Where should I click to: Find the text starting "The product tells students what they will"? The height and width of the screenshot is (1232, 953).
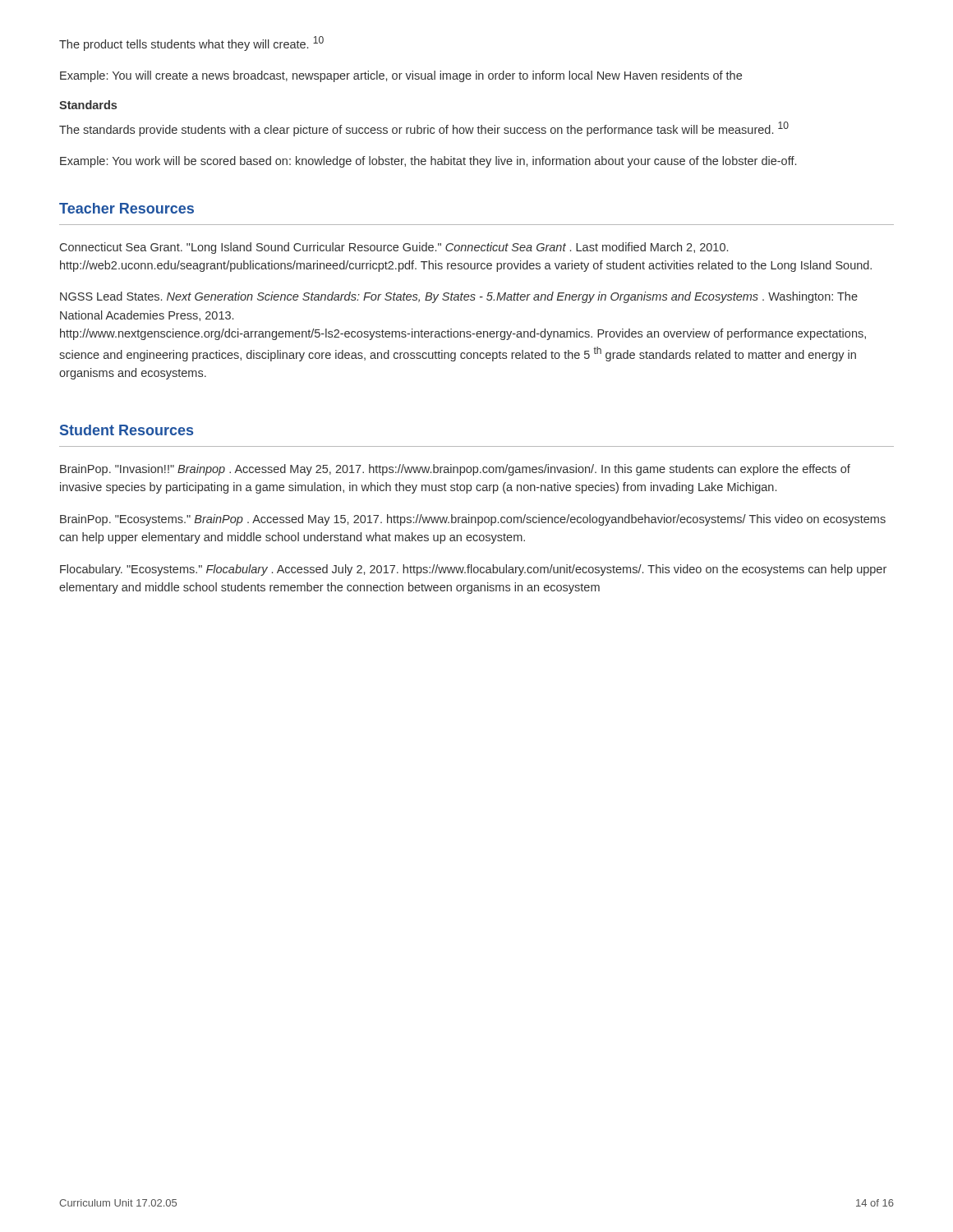pos(192,43)
